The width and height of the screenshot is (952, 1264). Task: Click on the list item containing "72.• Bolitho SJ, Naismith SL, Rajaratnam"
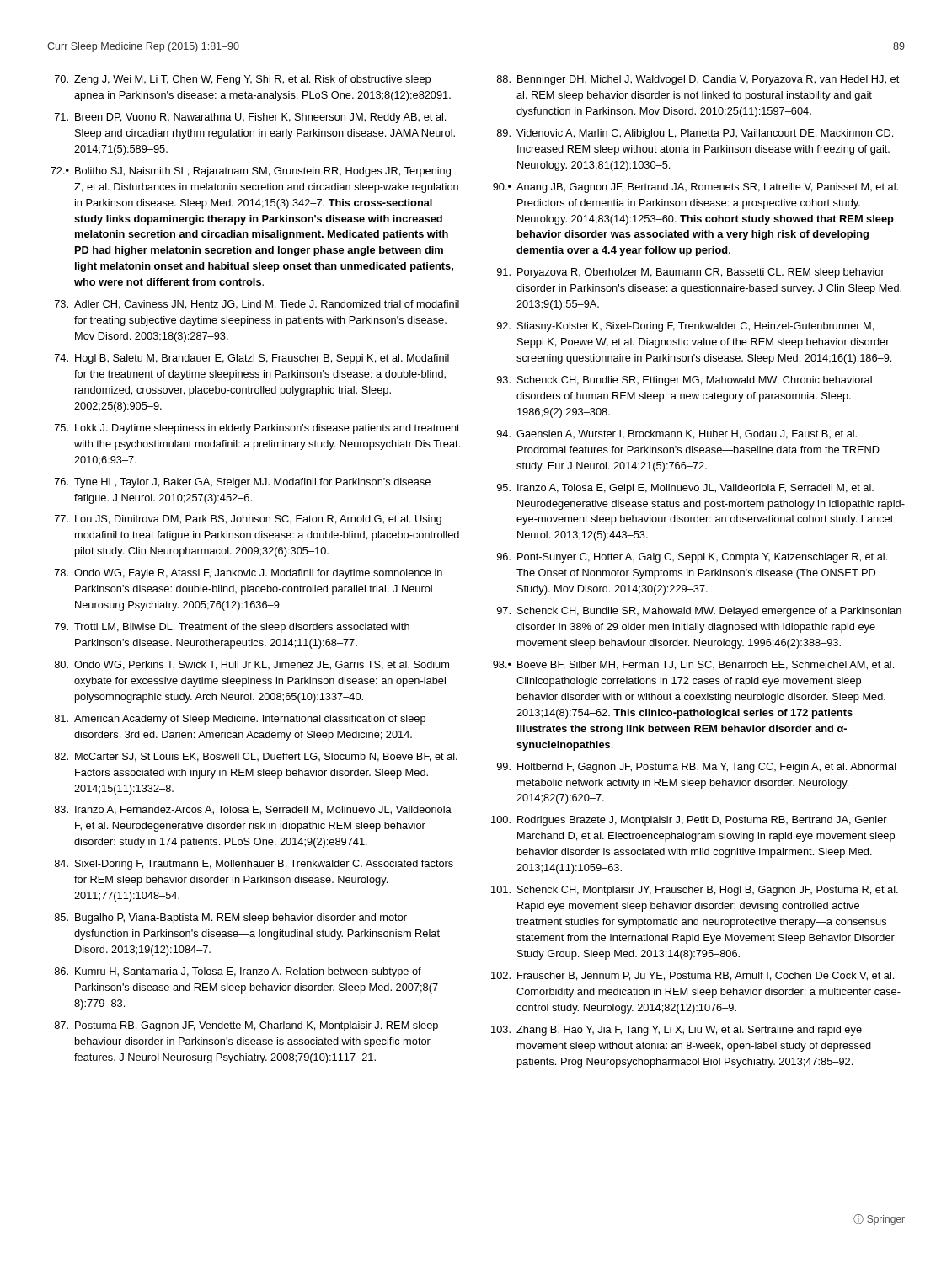pos(255,227)
